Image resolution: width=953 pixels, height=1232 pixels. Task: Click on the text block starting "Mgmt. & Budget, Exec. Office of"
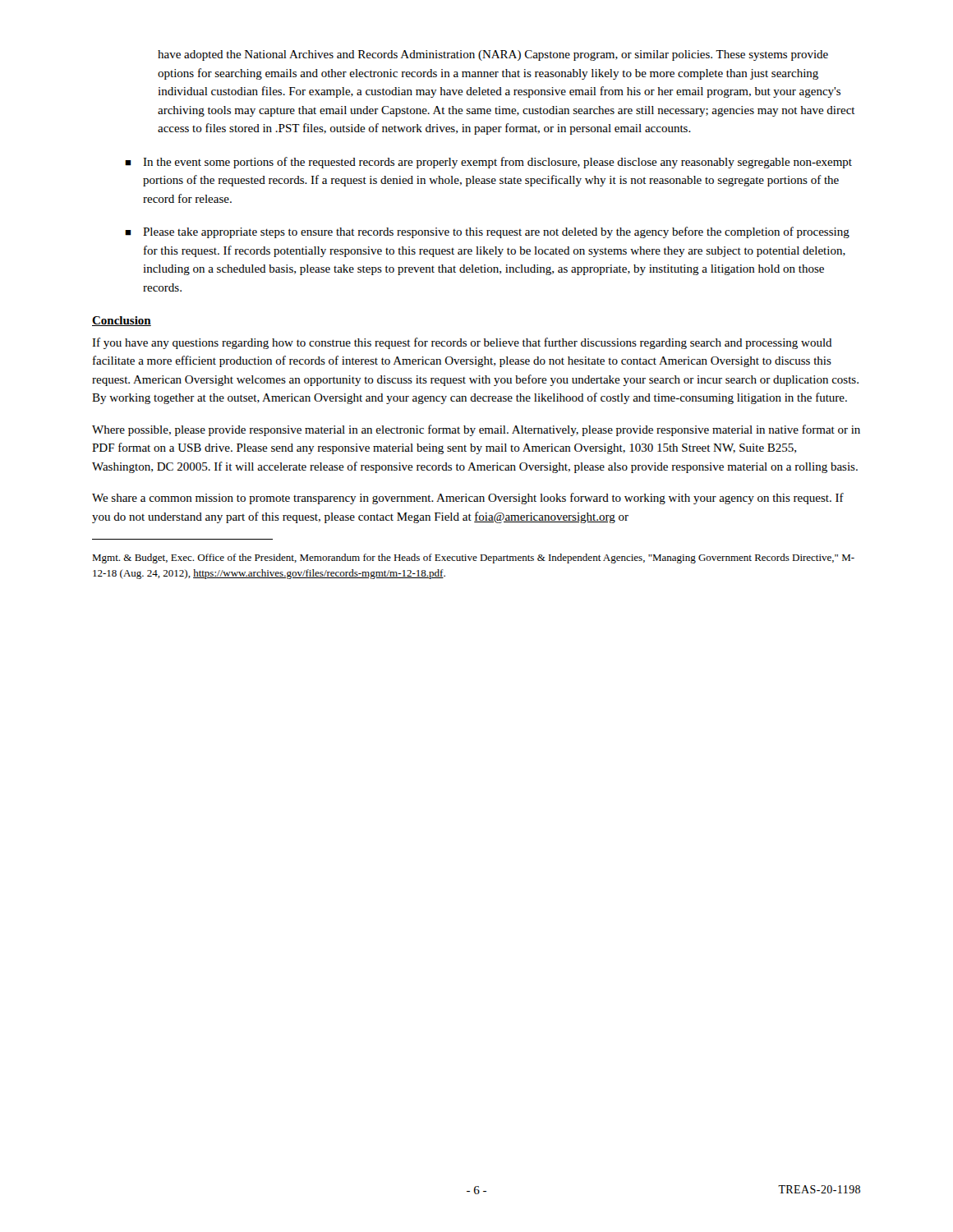pyautogui.click(x=476, y=566)
